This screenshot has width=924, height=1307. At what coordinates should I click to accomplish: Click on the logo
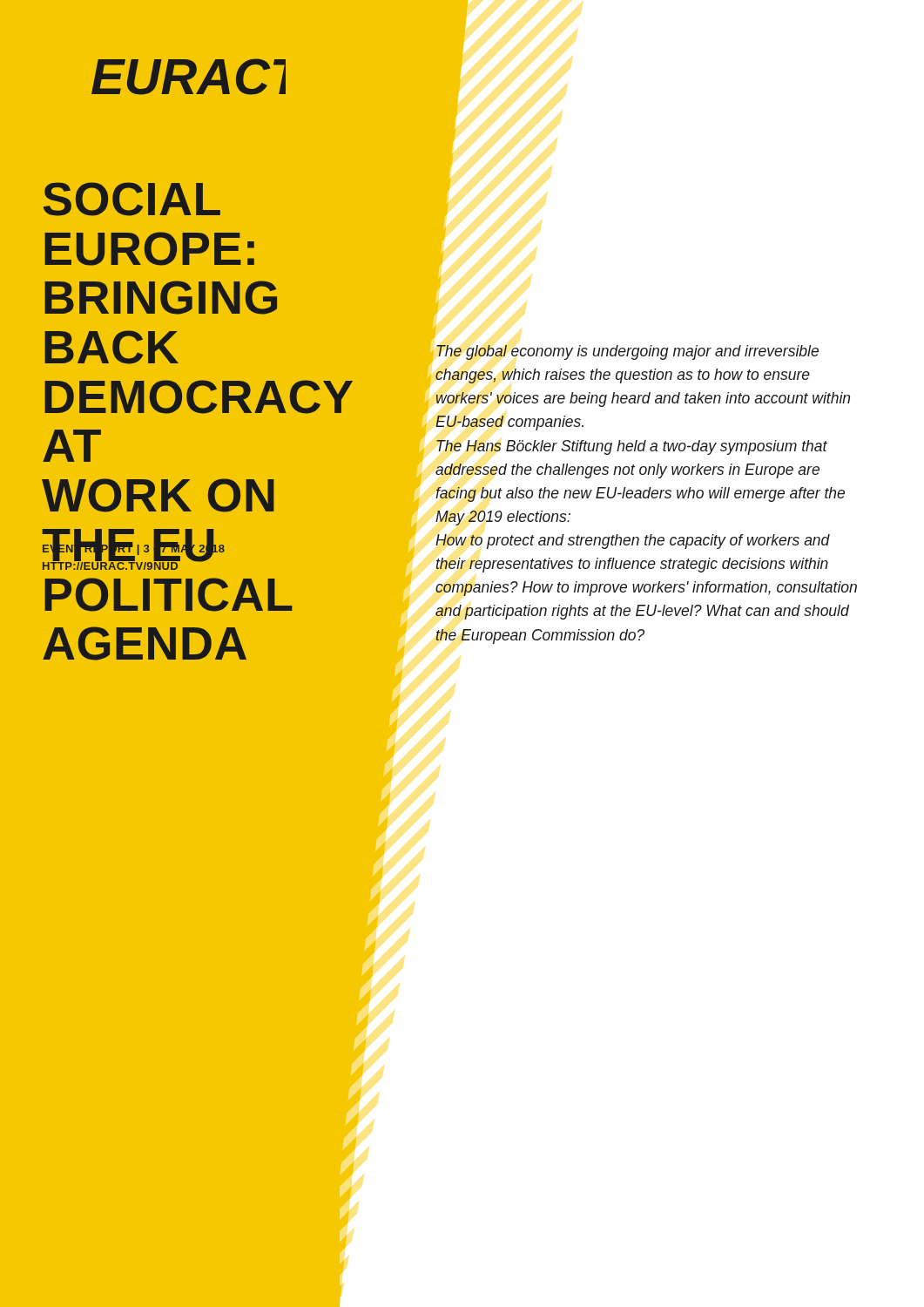point(190,76)
